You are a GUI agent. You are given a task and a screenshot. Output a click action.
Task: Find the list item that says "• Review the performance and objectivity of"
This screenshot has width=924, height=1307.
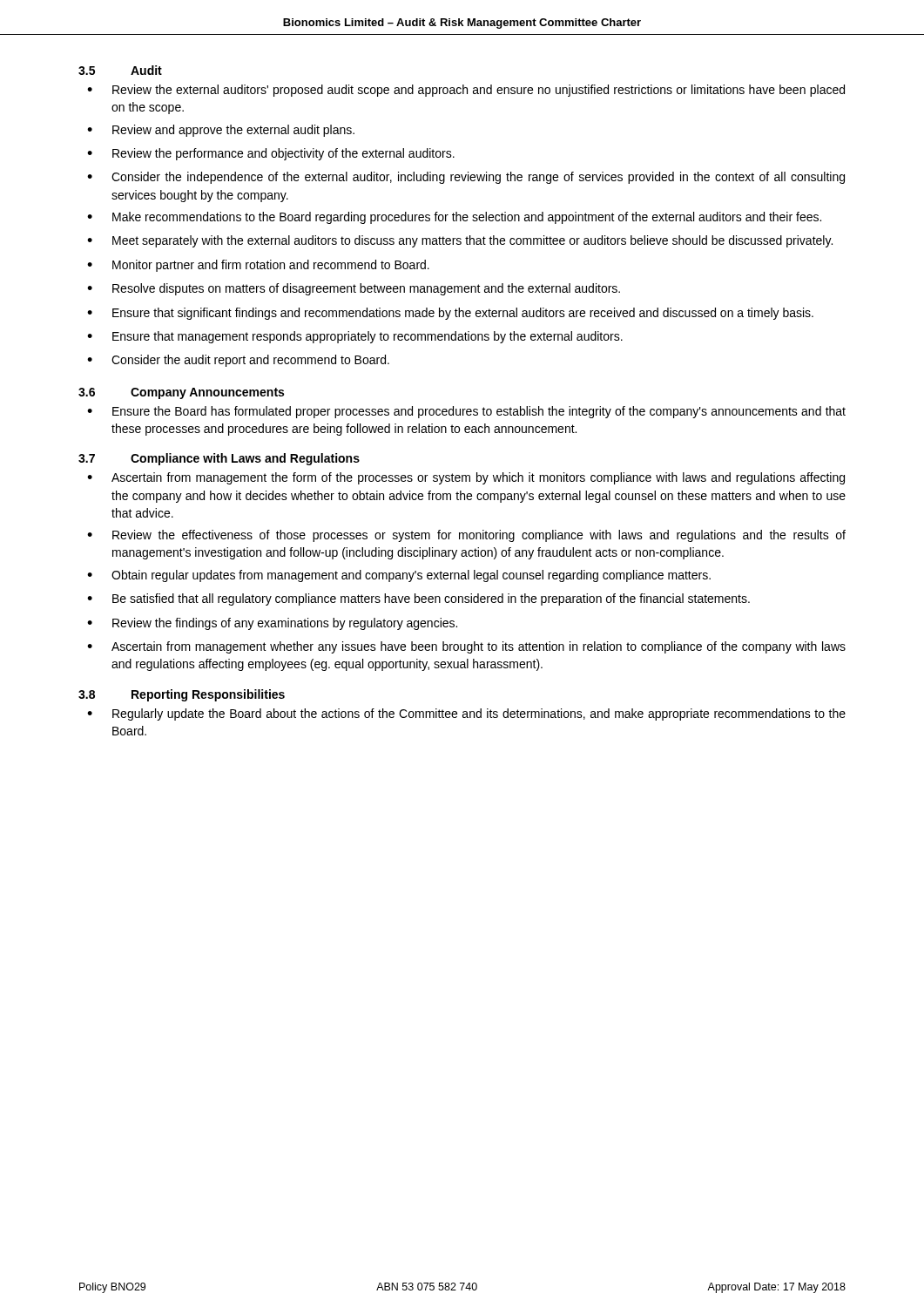[271, 154]
